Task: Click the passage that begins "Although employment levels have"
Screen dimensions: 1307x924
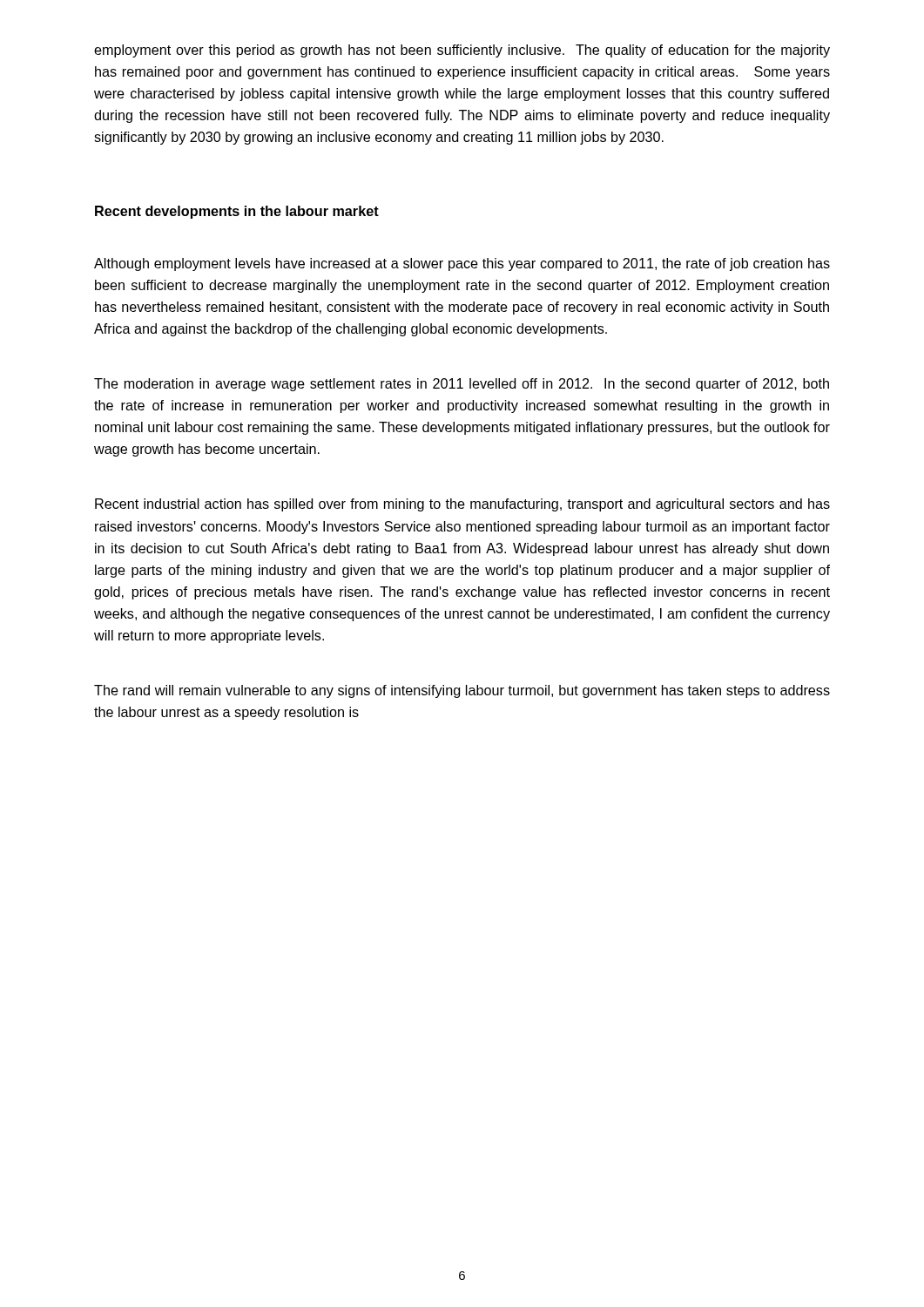Action: [462, 296]
